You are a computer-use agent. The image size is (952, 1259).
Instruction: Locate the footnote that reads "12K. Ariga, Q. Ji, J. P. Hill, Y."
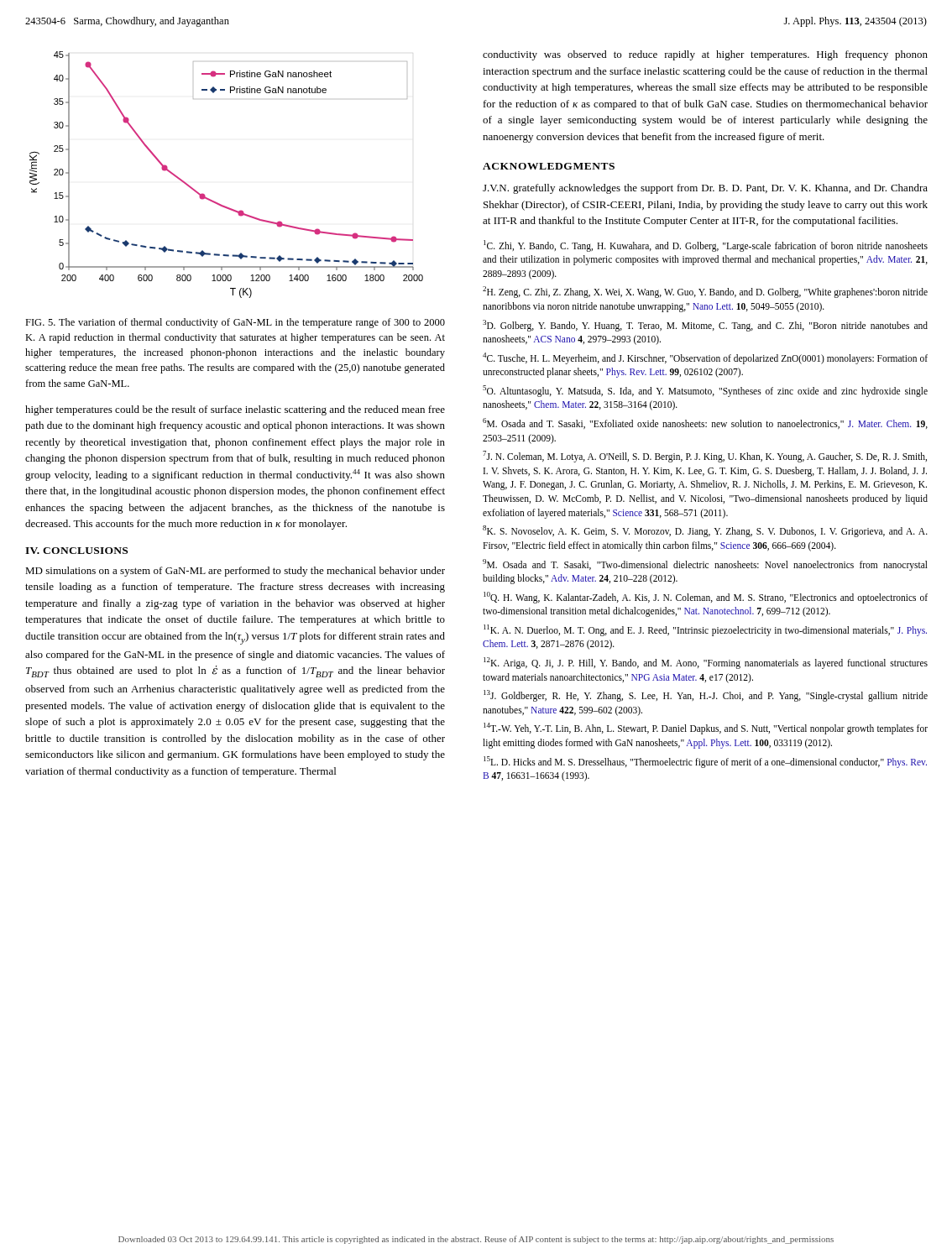click(x=705, y=670)
